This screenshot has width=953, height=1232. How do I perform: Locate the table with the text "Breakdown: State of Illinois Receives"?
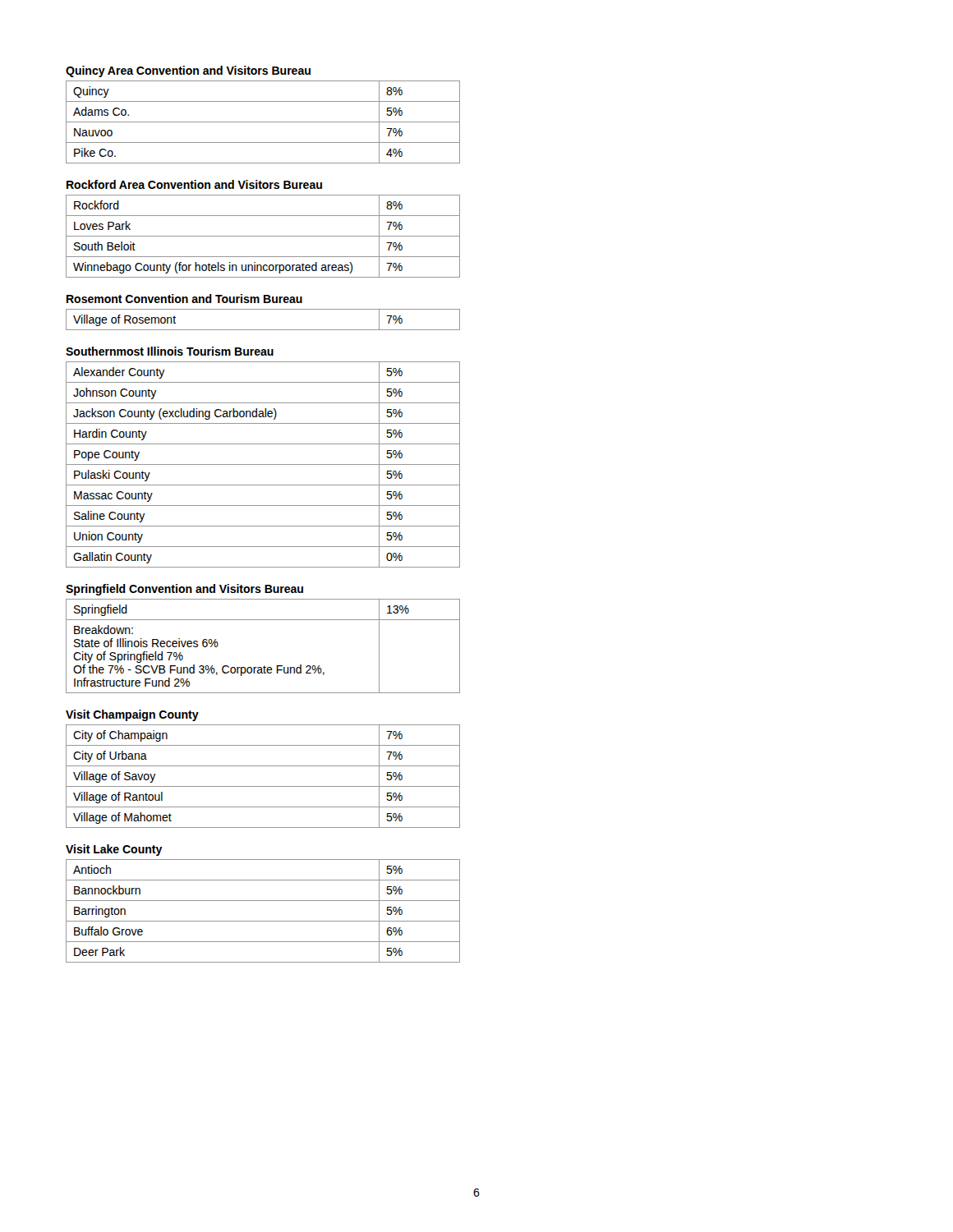tap(476, 646)
